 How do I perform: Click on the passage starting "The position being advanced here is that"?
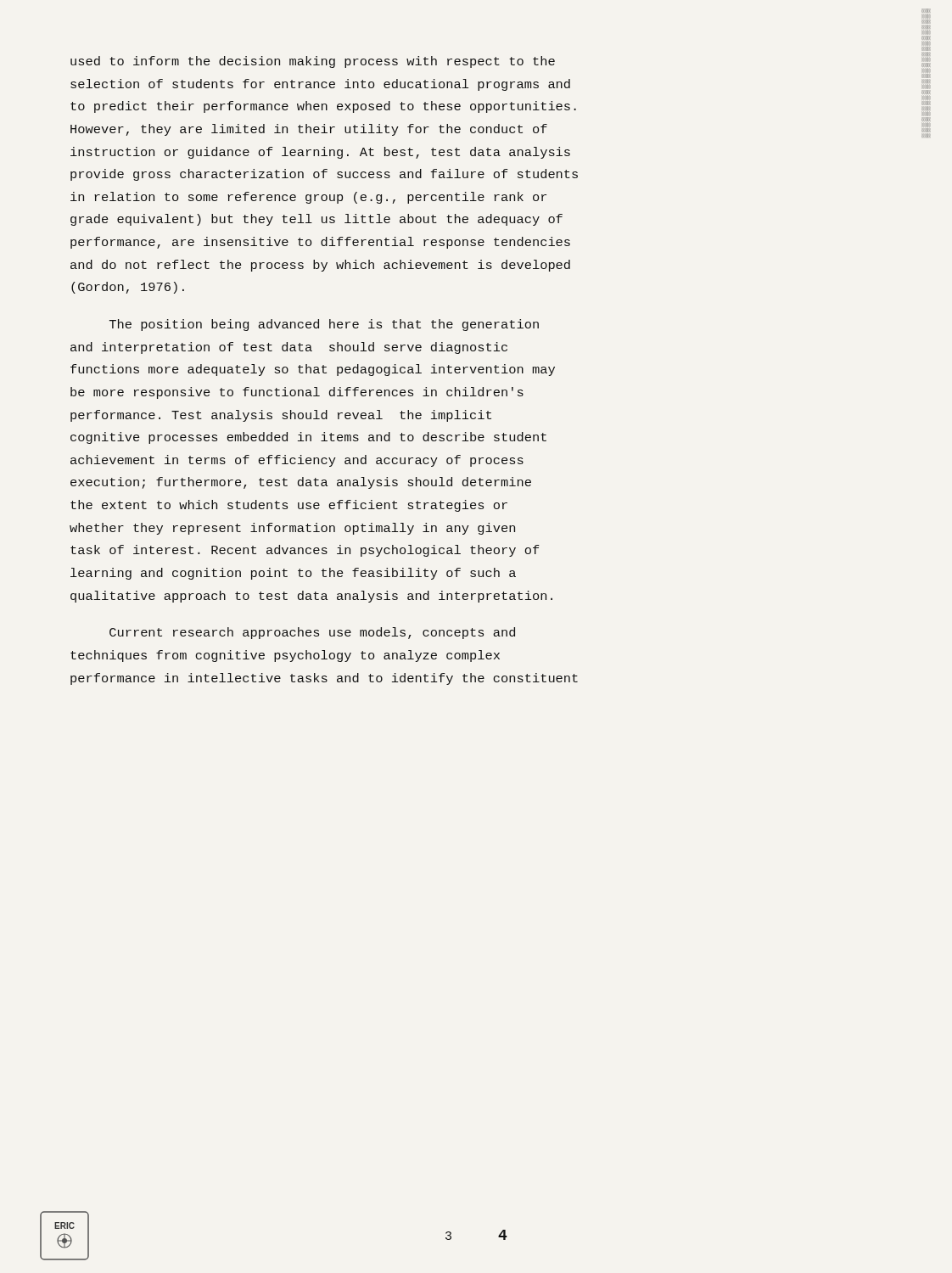[312, 461]
